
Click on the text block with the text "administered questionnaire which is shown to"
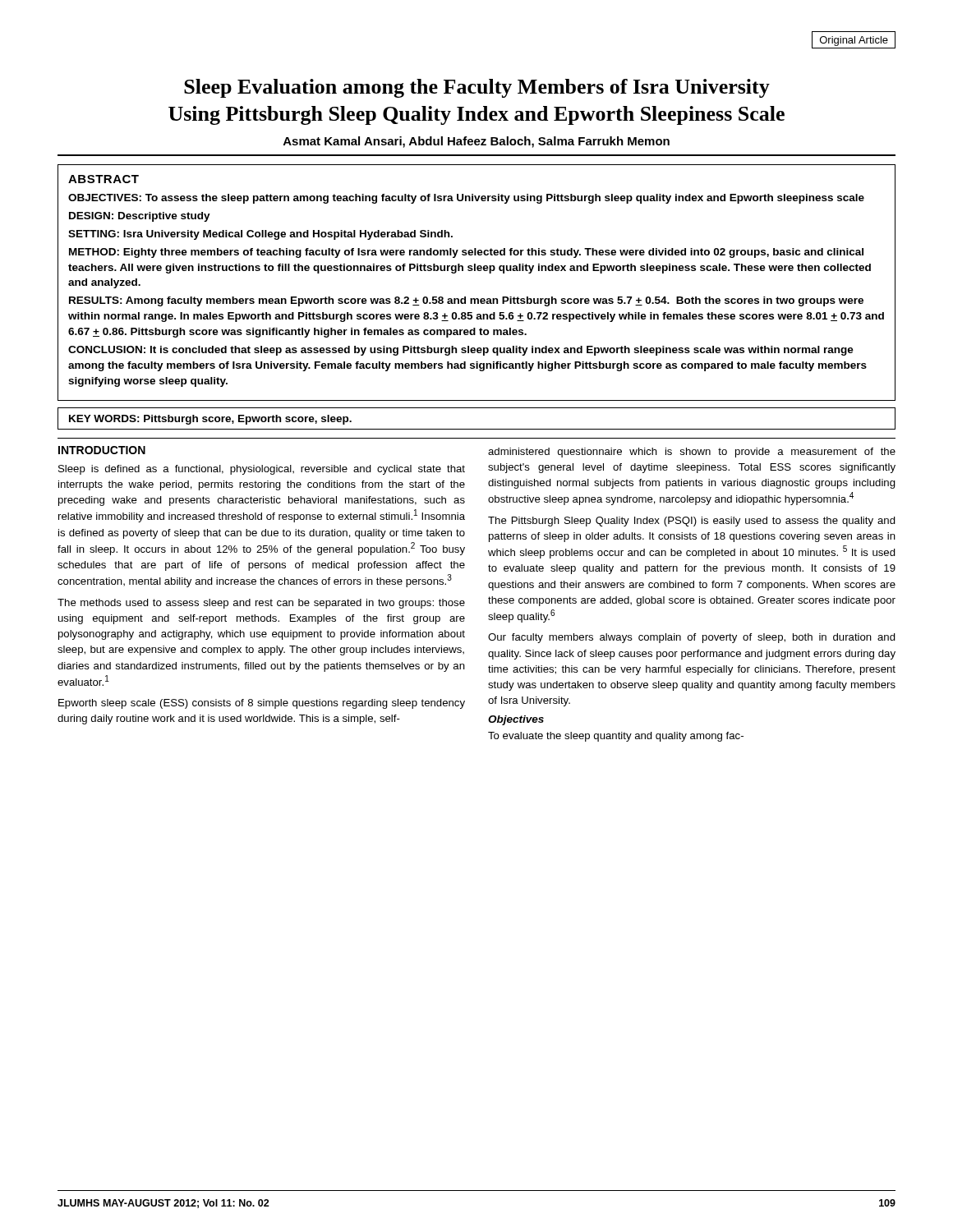click(x=692, y=475)
